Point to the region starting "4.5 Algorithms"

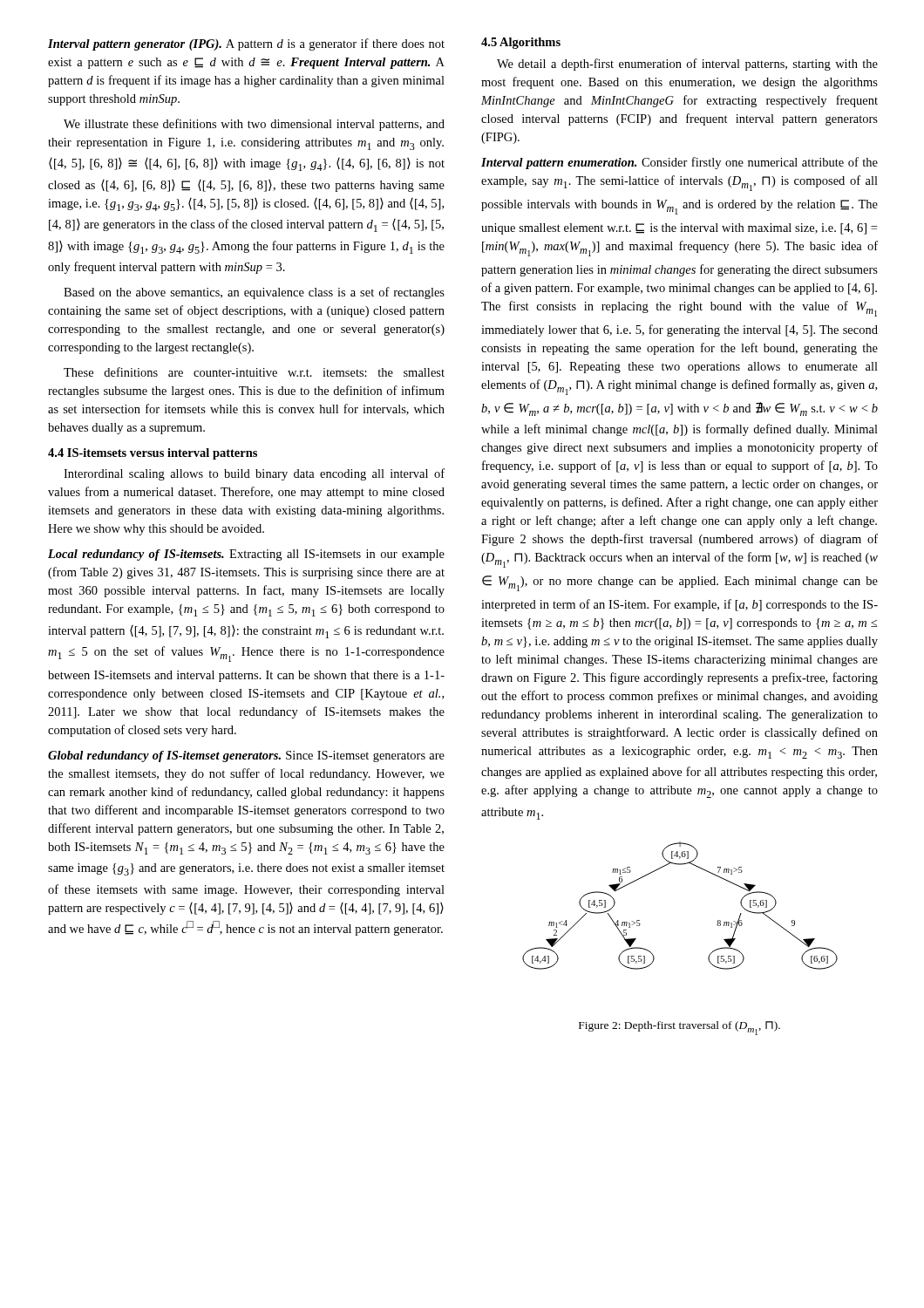[521, 42]
